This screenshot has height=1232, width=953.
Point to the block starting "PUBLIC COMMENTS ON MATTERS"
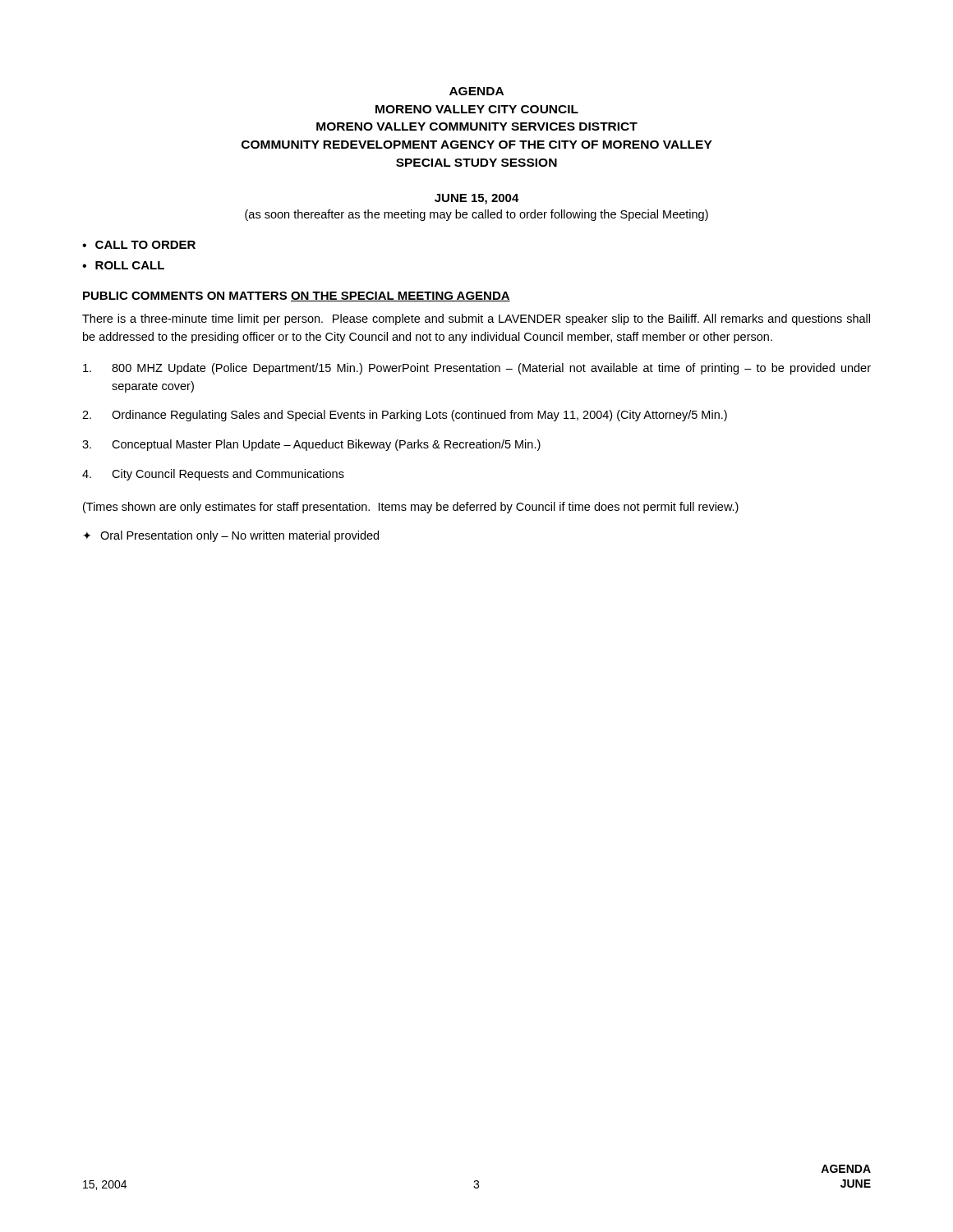point(296,296)
